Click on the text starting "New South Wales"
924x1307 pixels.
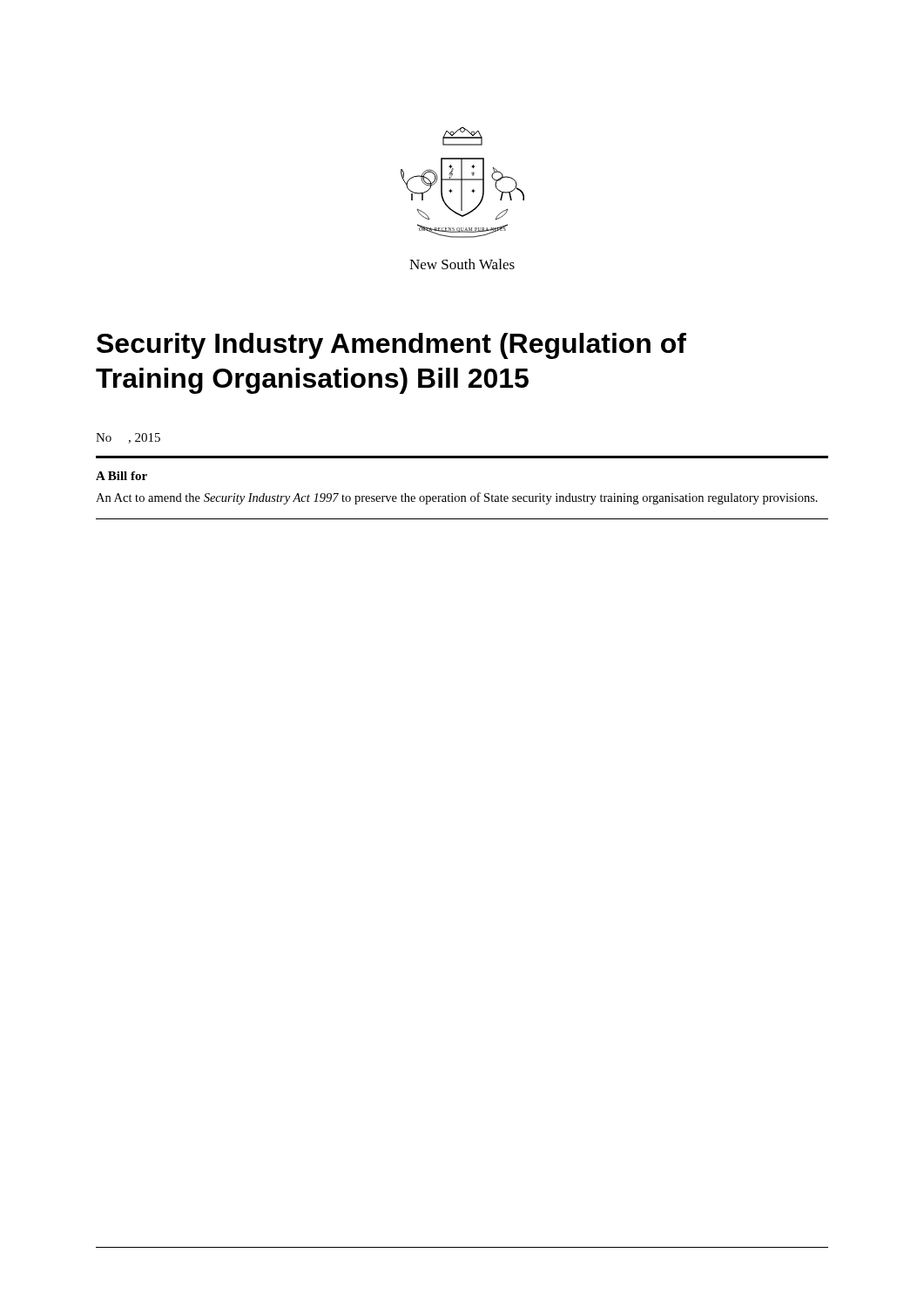click(x=462, y=264)
